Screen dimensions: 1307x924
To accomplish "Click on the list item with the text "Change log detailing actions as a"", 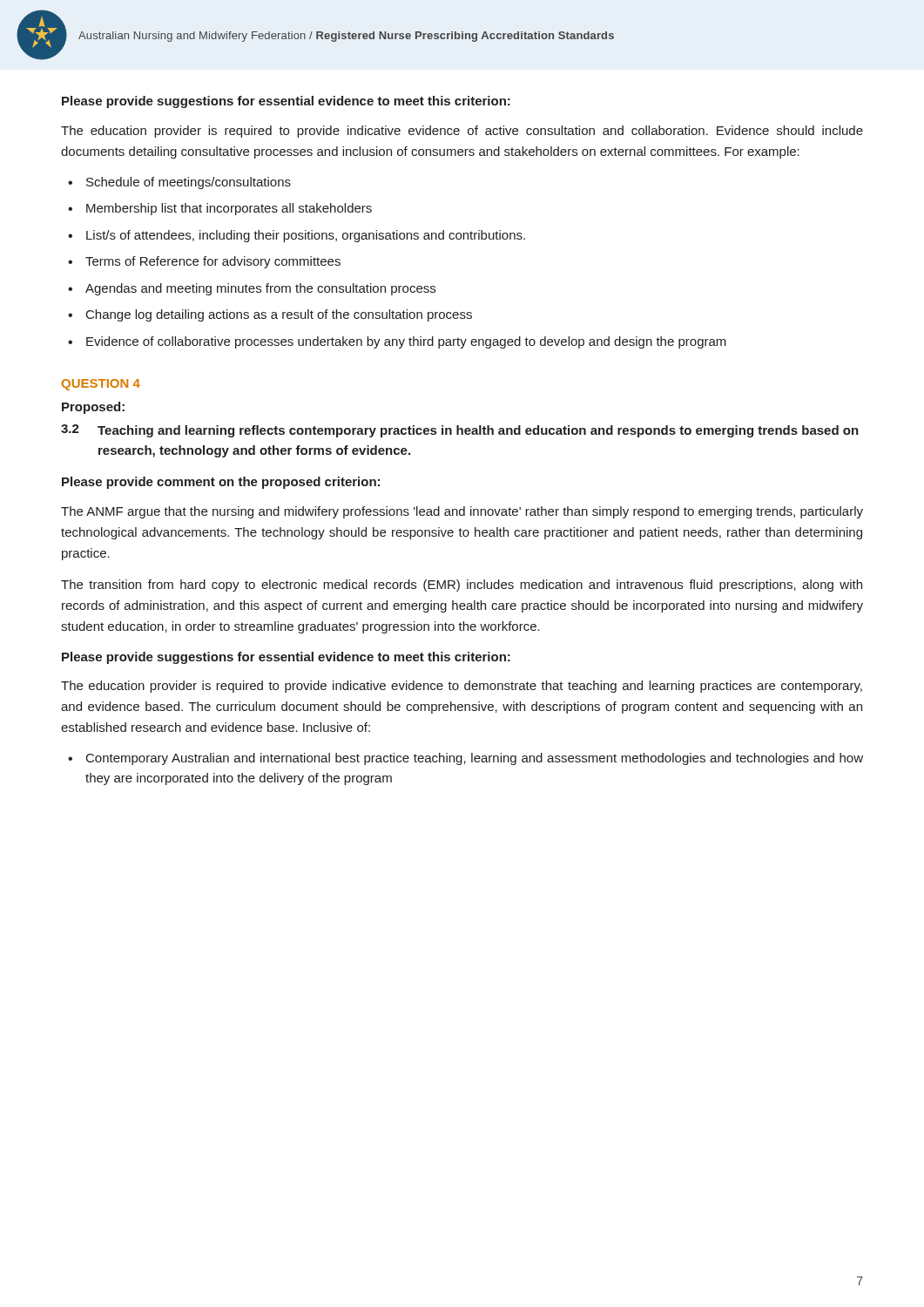I will tap(279, 314).
